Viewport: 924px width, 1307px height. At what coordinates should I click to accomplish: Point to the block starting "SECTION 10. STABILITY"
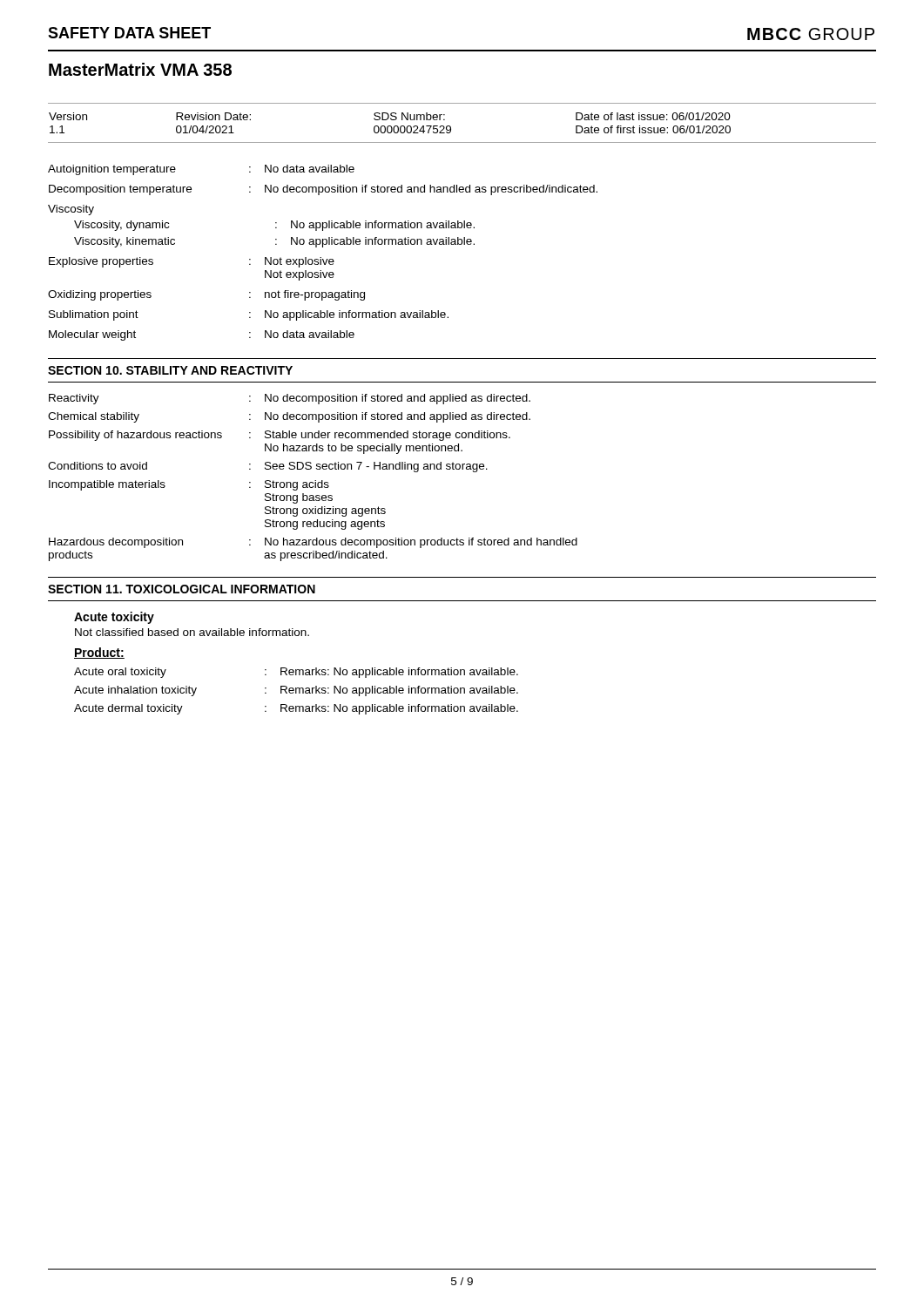click(x=170, y=370)
